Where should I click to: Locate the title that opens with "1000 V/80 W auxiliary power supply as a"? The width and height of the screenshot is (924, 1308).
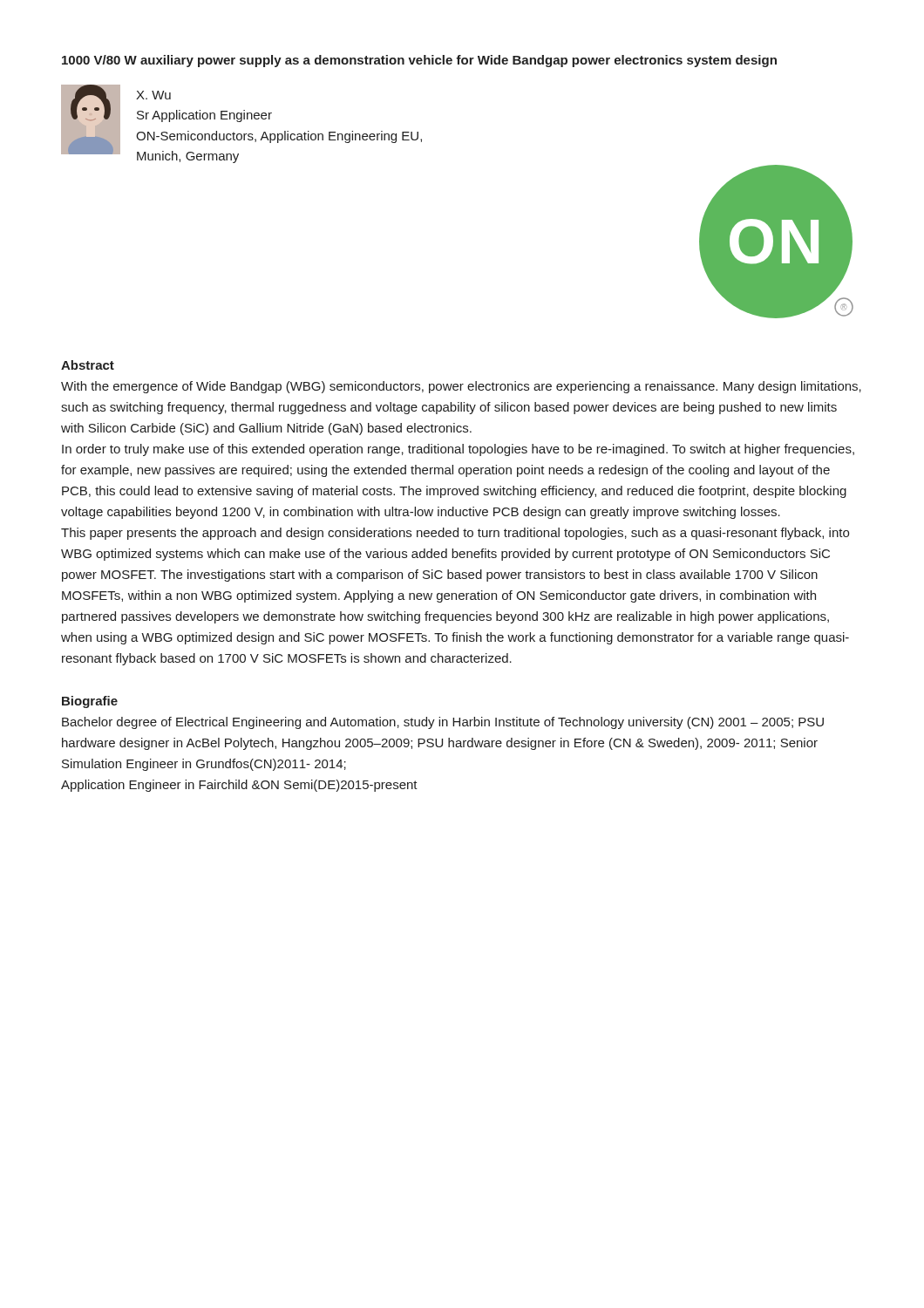(419, 60)
